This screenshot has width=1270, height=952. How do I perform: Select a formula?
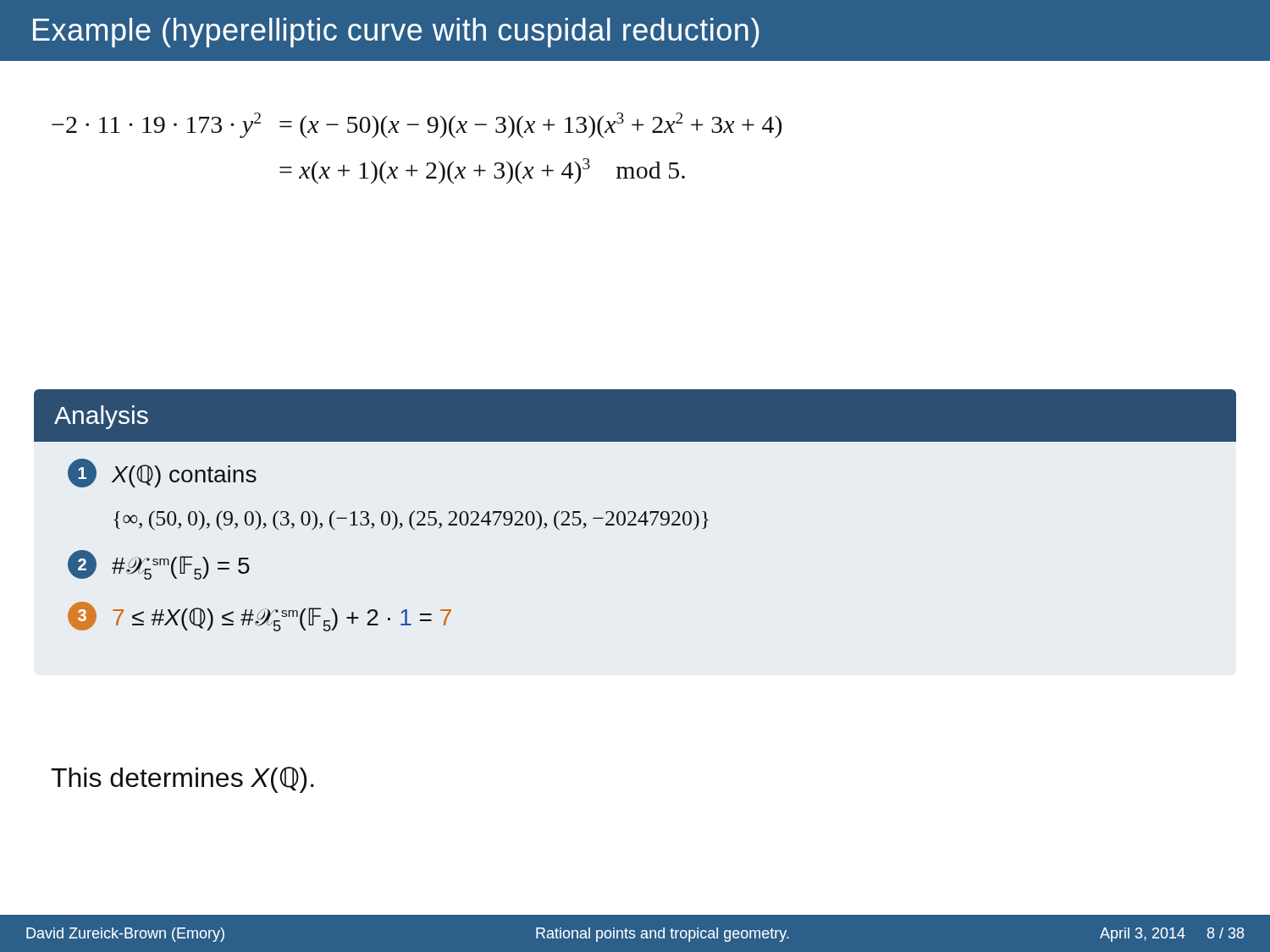pyautogui.click(x=635, y=147)
